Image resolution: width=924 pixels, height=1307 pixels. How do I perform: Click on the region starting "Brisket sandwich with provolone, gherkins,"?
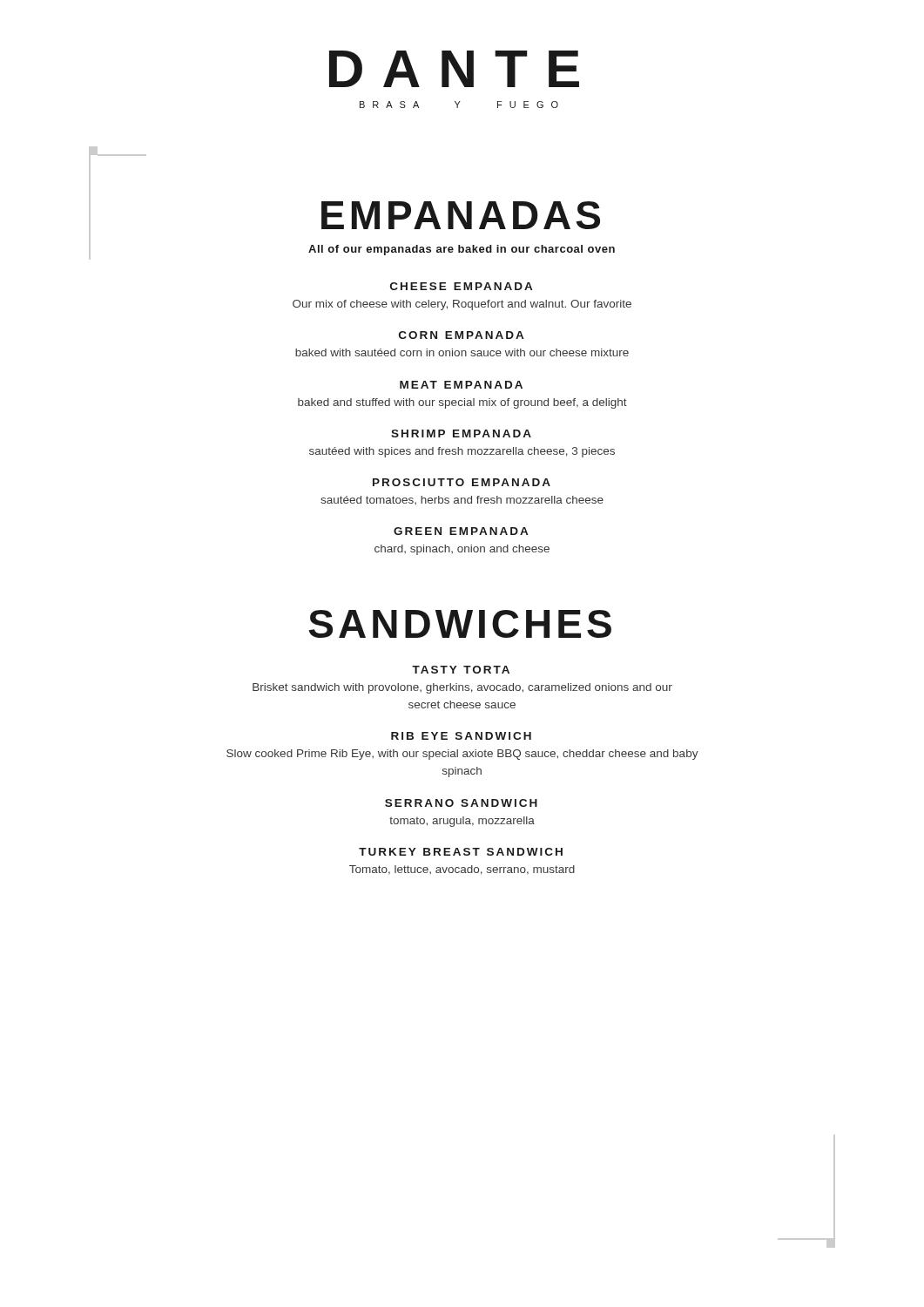coord(462,696)
